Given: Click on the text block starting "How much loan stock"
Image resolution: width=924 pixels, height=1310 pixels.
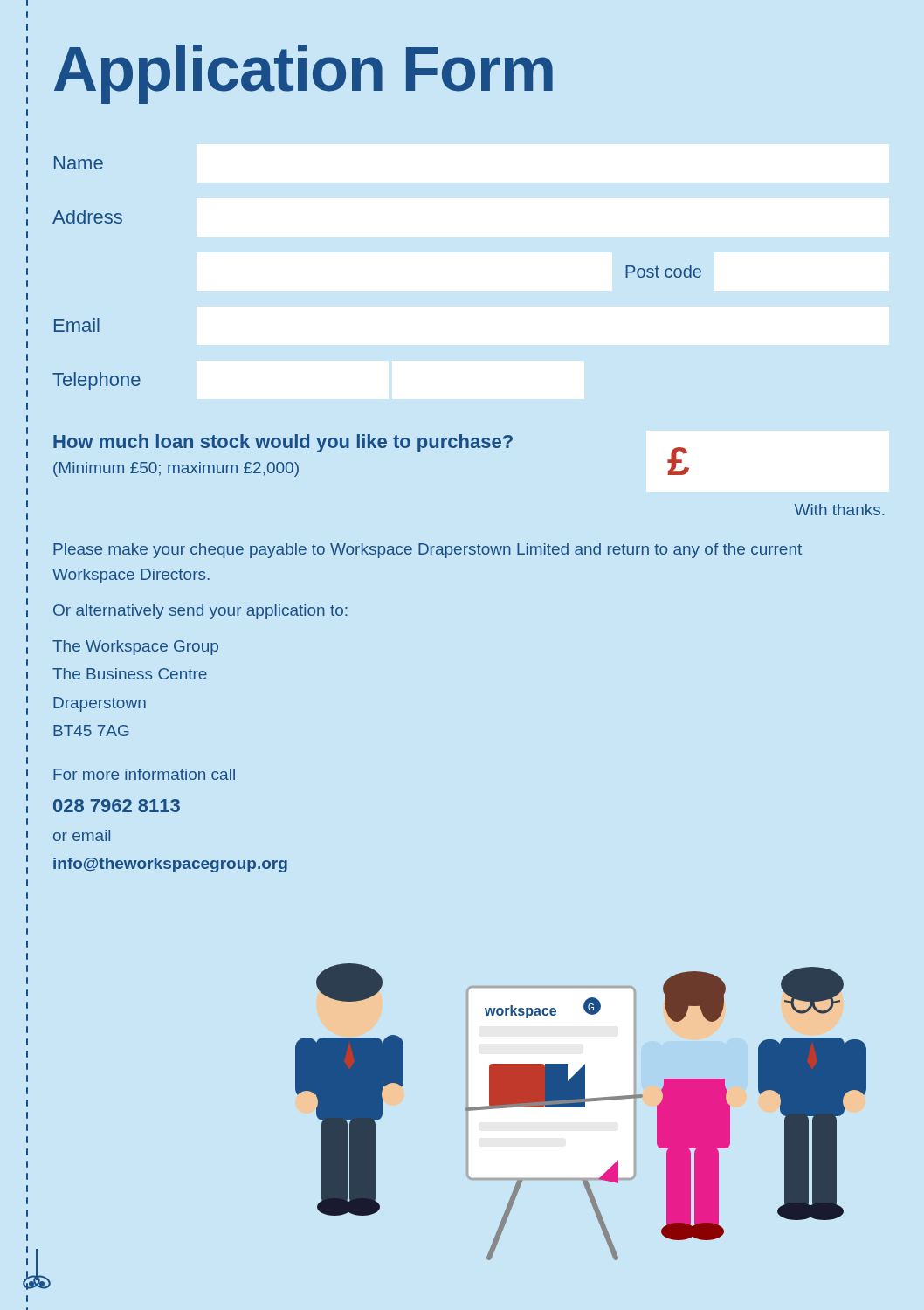Looking at the screenshot, I should pos(471,461).
